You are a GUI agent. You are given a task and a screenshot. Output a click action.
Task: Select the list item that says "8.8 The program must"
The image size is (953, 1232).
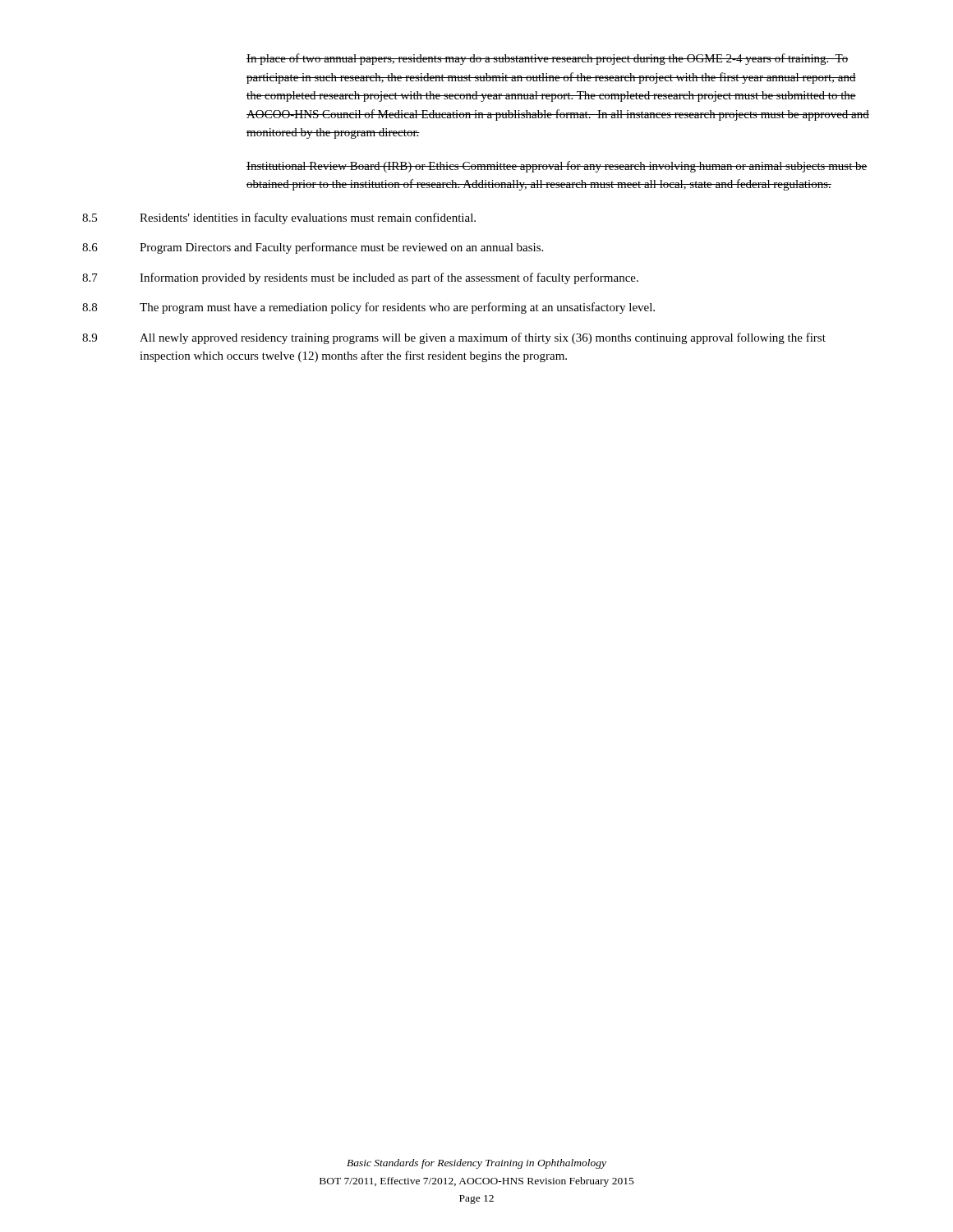tap(476, 307)
